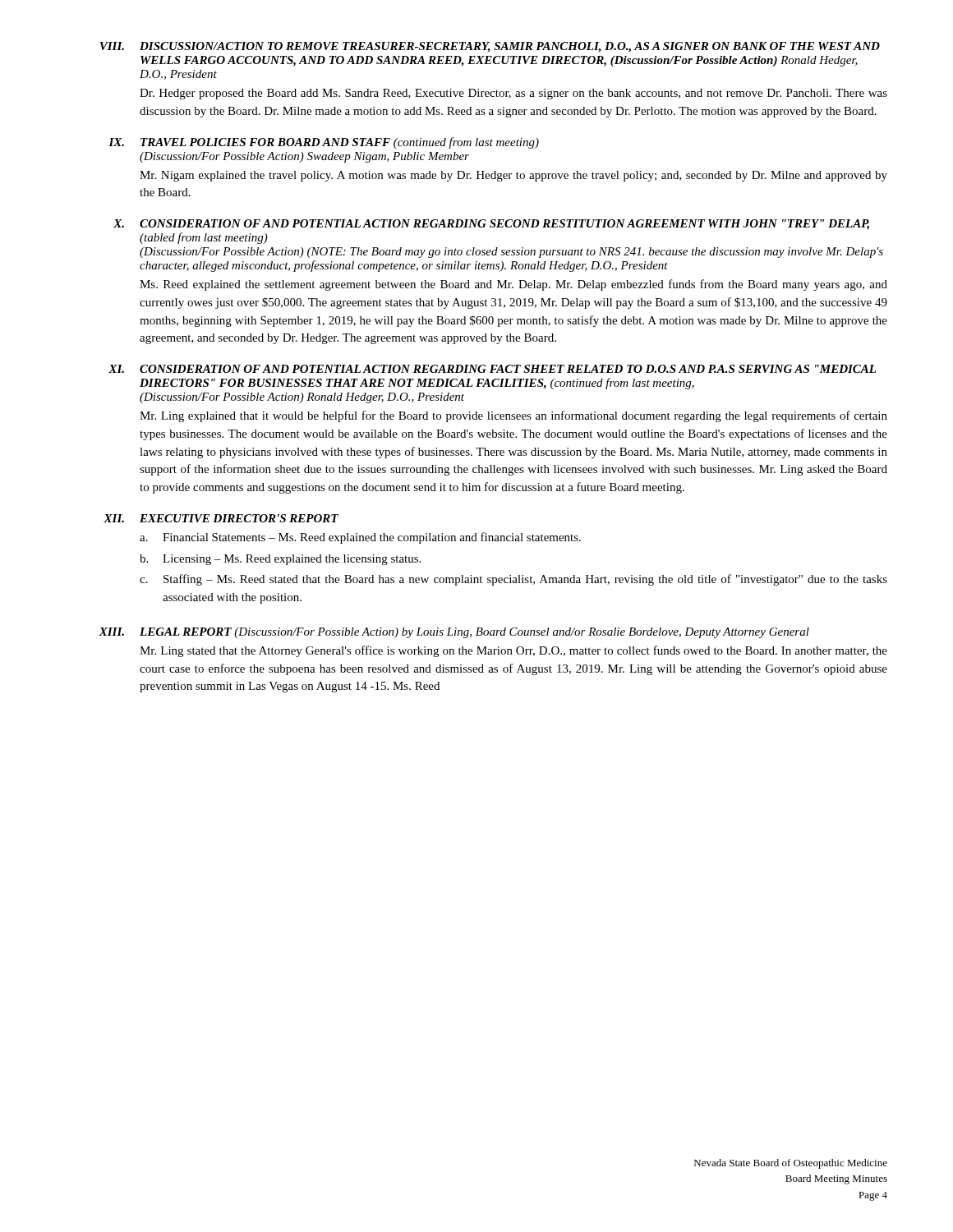Screen dimensions: 1232x953
Task: Point to the text starting "VIII. DISCUSSION/ACTION TO"
Action: (x=476, y=80)
